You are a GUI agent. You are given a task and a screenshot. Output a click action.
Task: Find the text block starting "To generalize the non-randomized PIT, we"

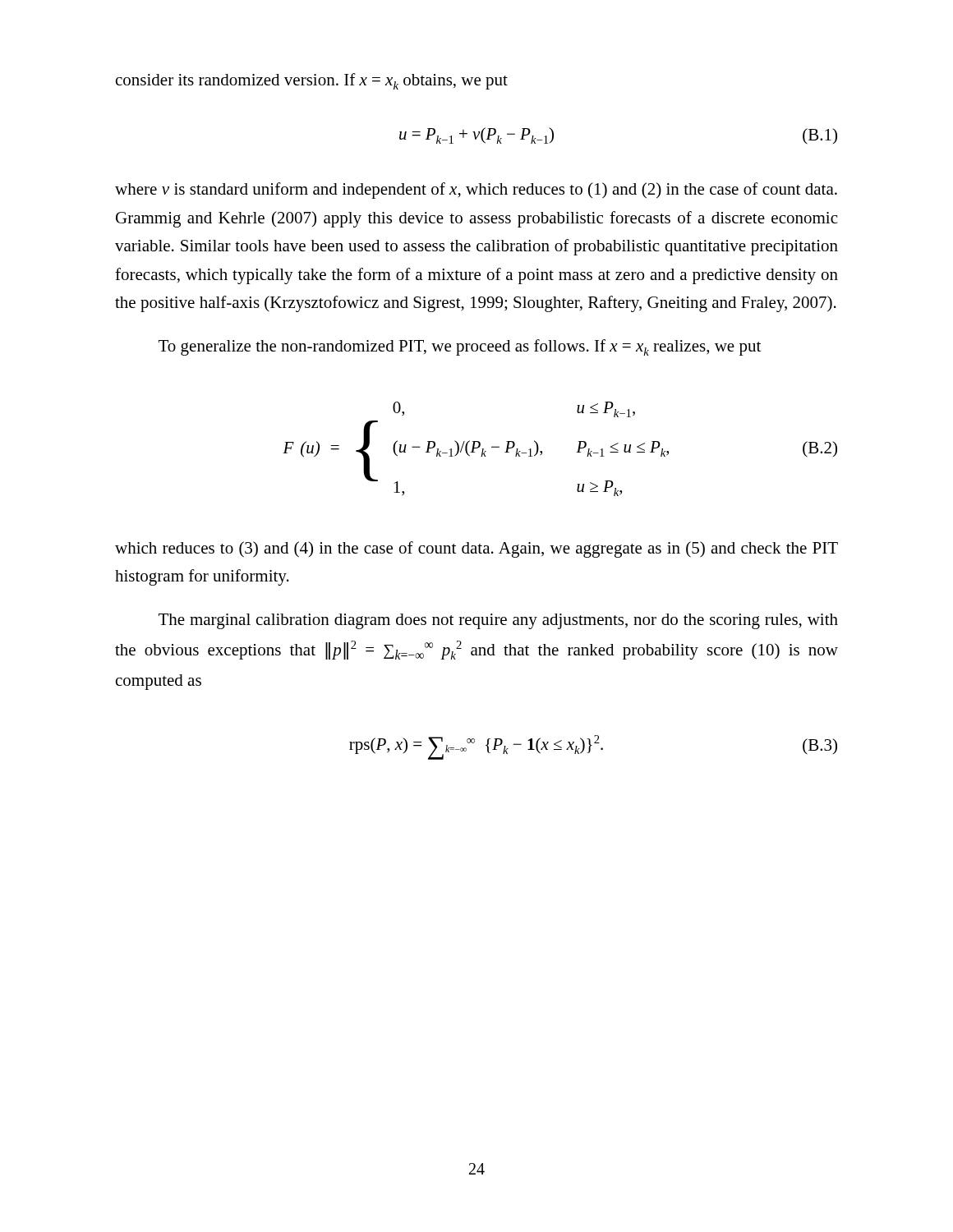(x=476, y=347)
